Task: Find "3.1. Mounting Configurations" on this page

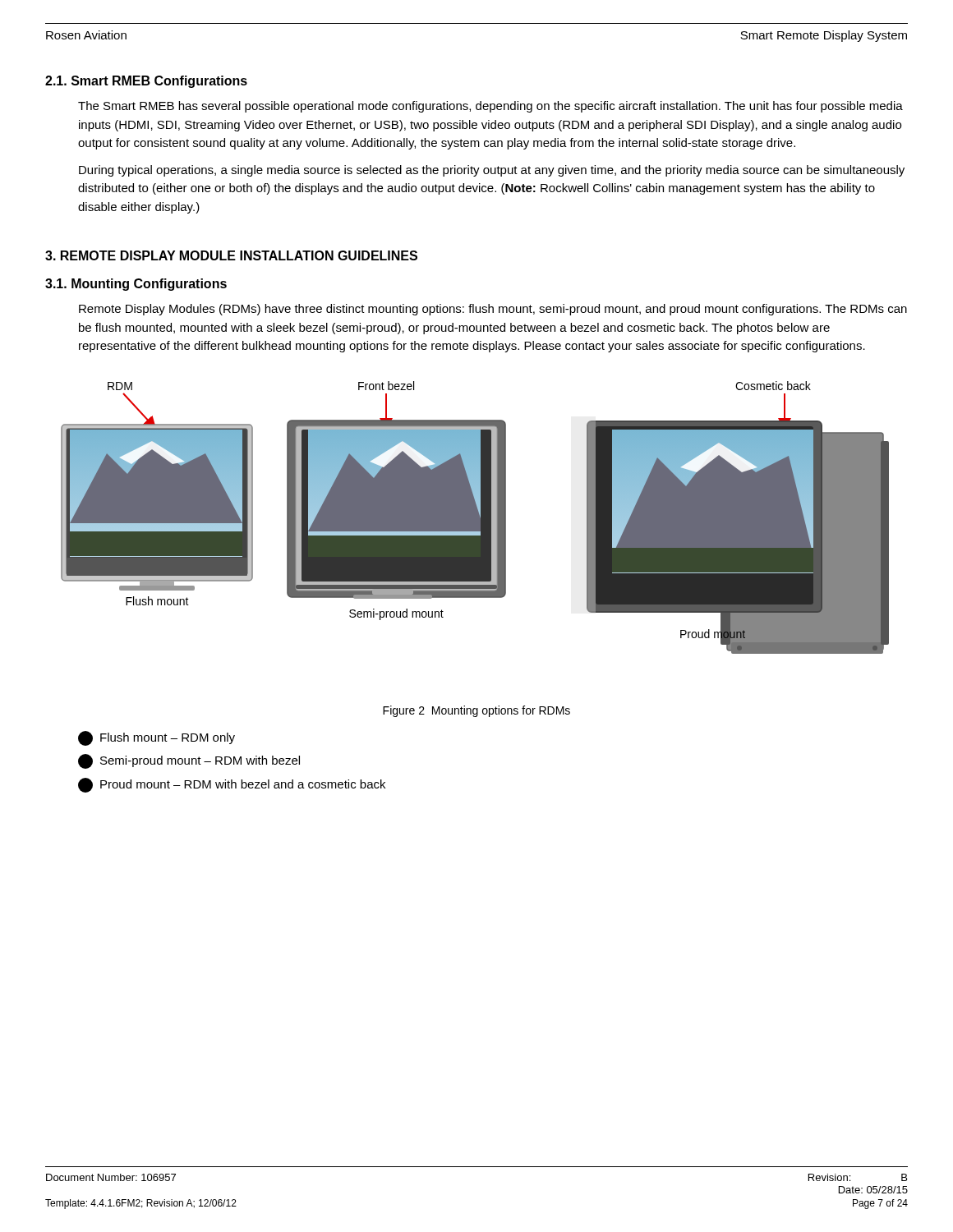Action: click(x=136, y=284)
